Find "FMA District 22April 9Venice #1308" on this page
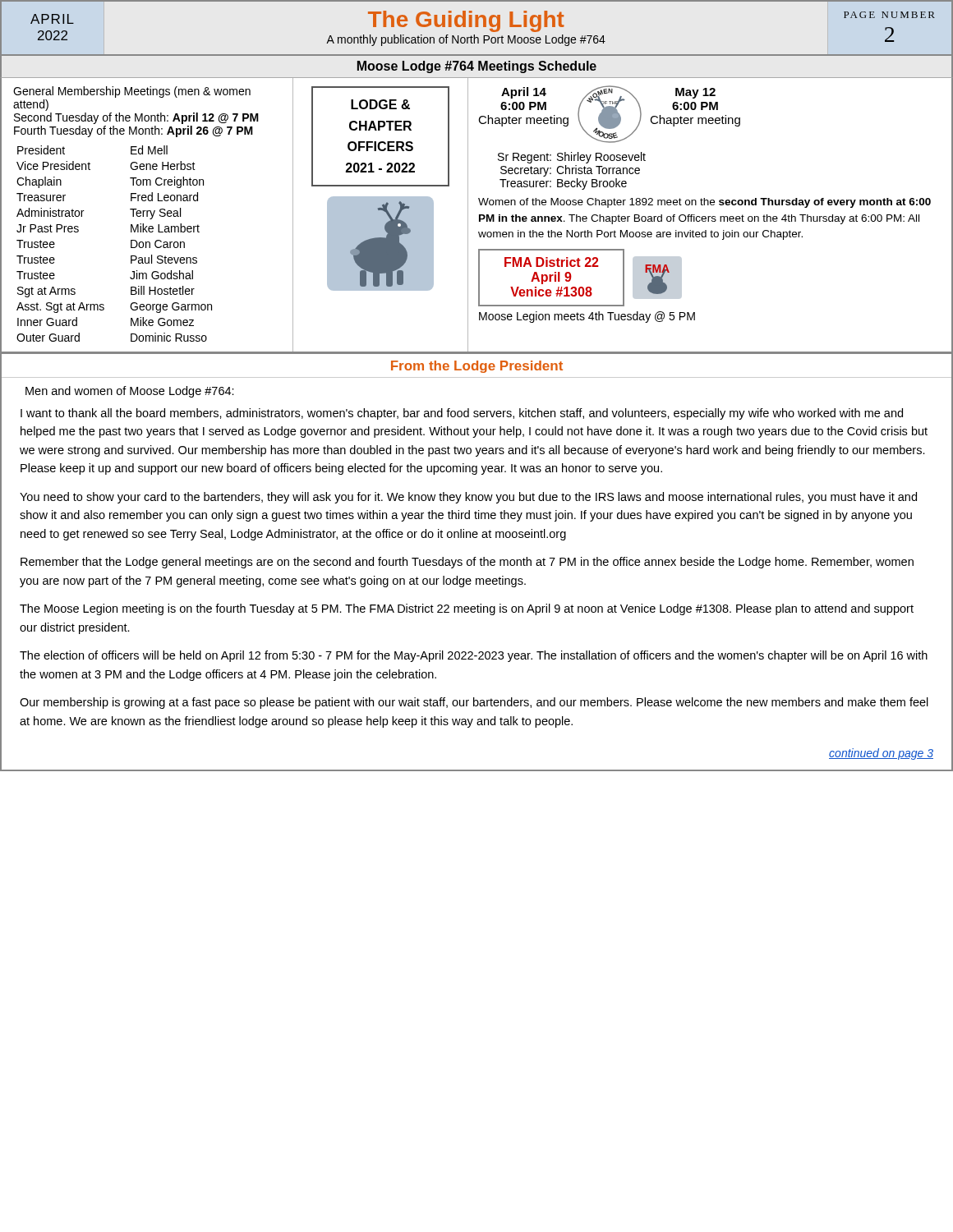This screenshot has height=1232, width=953. pos(551,277)
